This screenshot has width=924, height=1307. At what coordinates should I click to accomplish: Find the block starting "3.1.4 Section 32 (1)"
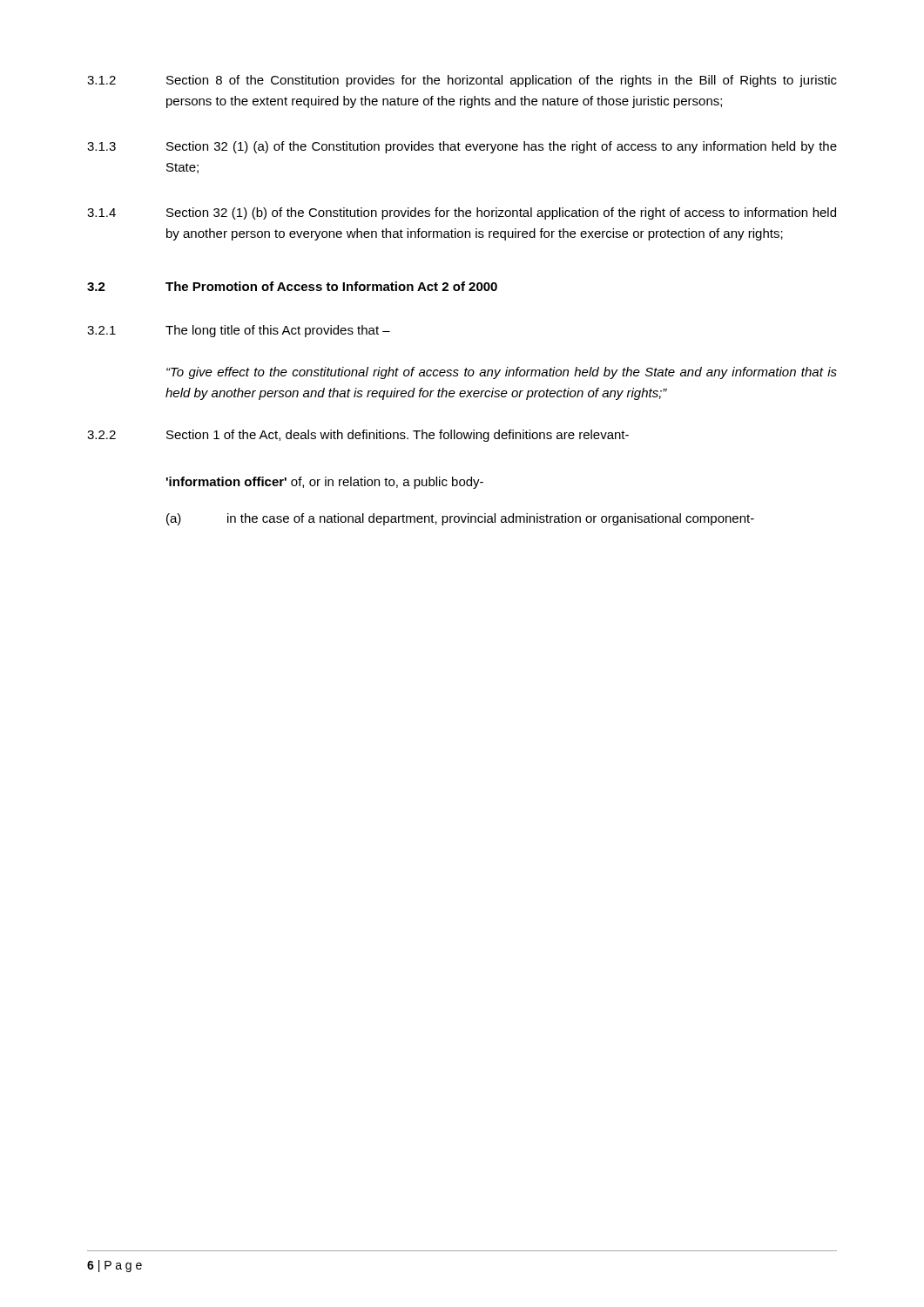click(x=462, y=223)
